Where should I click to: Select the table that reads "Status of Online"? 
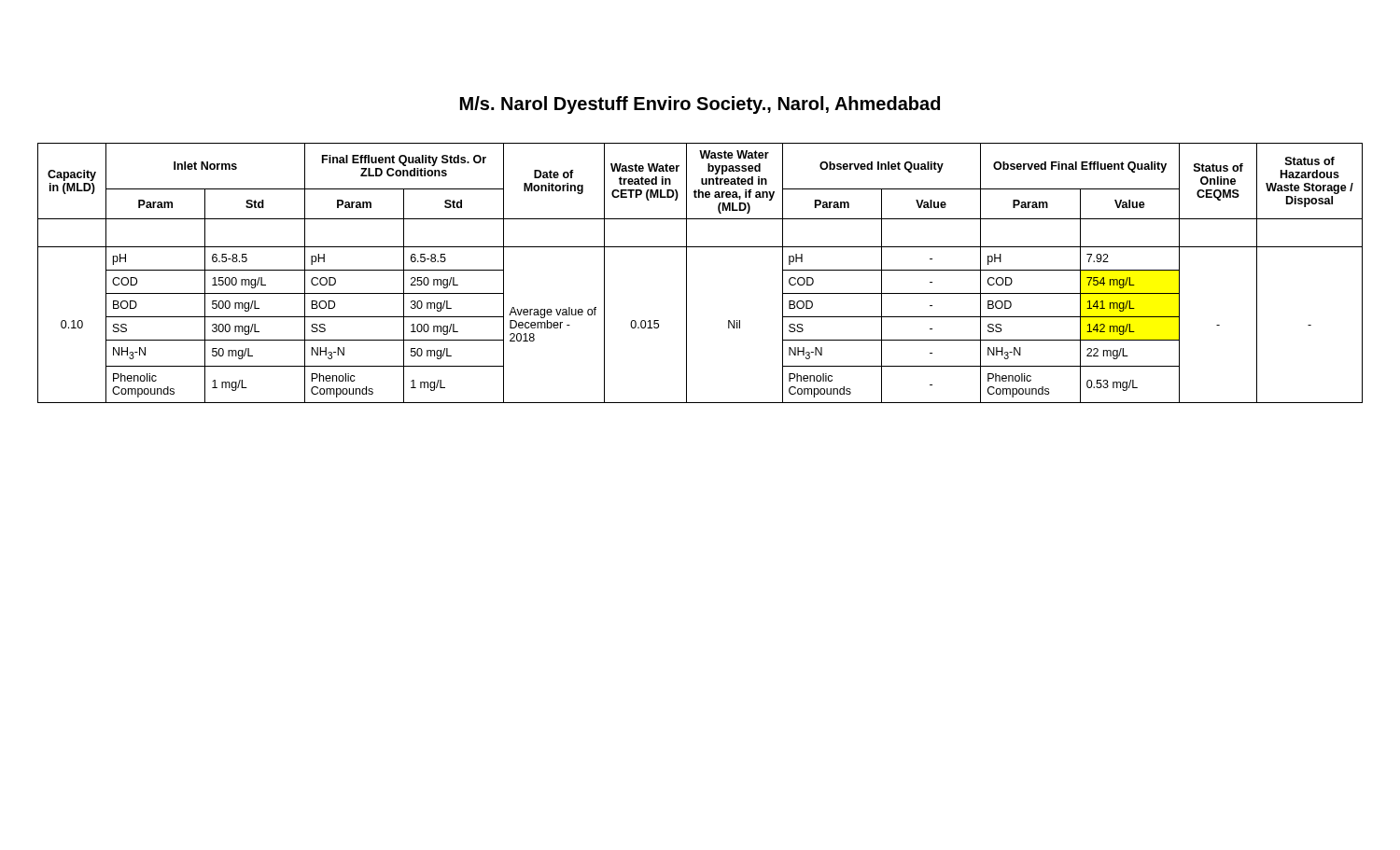700,273
